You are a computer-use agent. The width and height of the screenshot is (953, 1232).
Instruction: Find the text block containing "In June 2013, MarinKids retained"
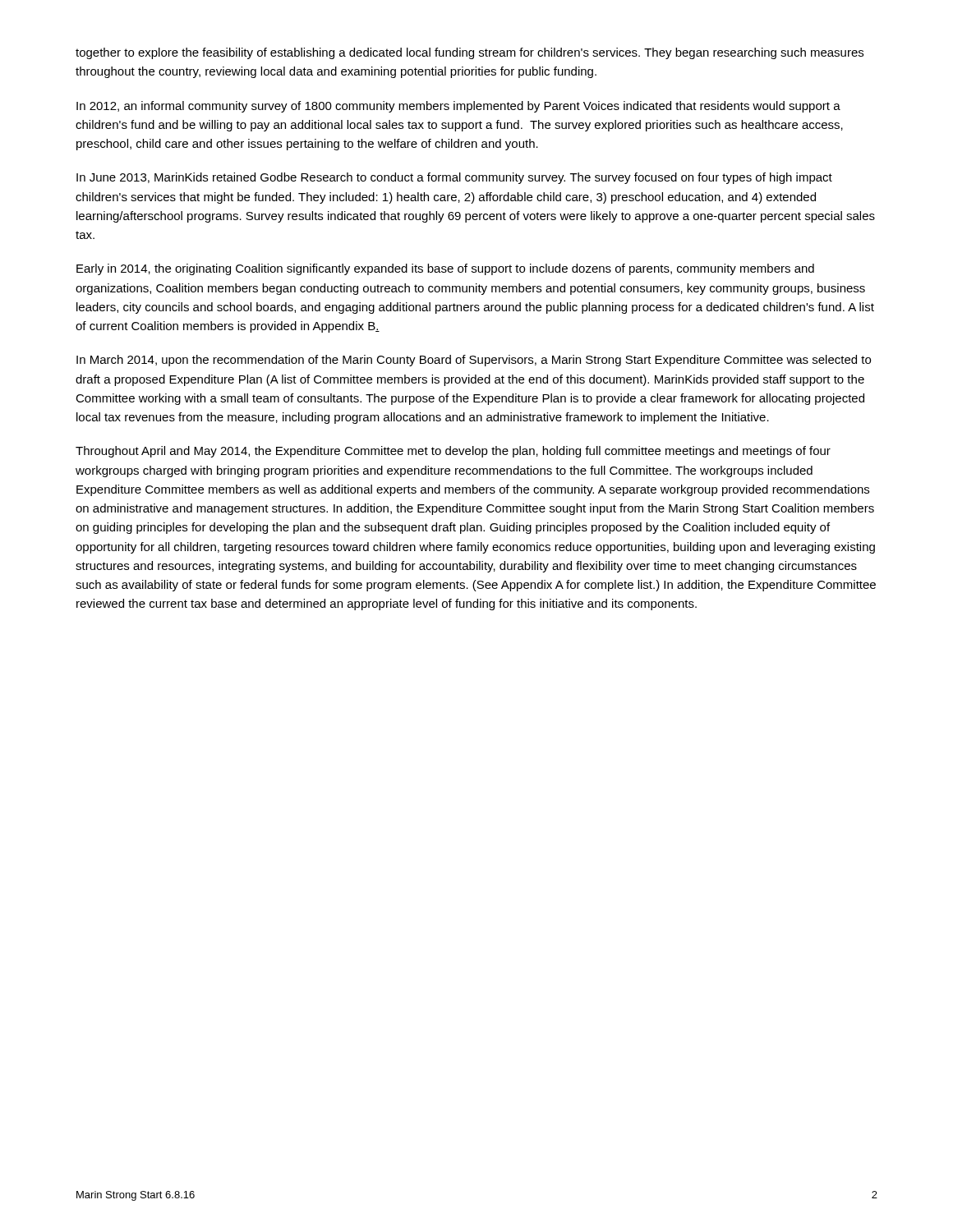coord(475,206)
